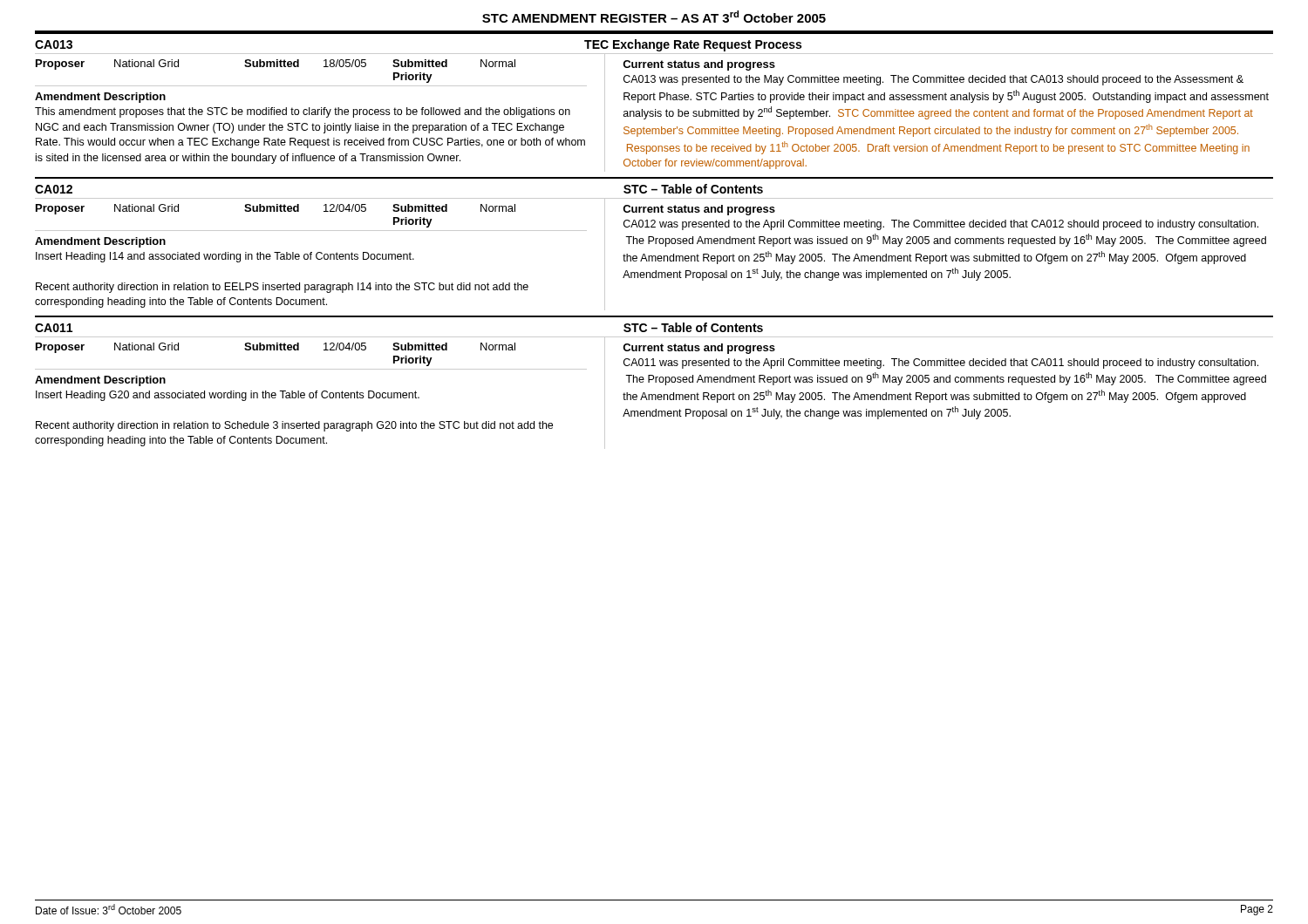Point to the passage starting "CA011 was presented to the April Committee meeting."
1308x924 pixels.
(x=945, y=388)
